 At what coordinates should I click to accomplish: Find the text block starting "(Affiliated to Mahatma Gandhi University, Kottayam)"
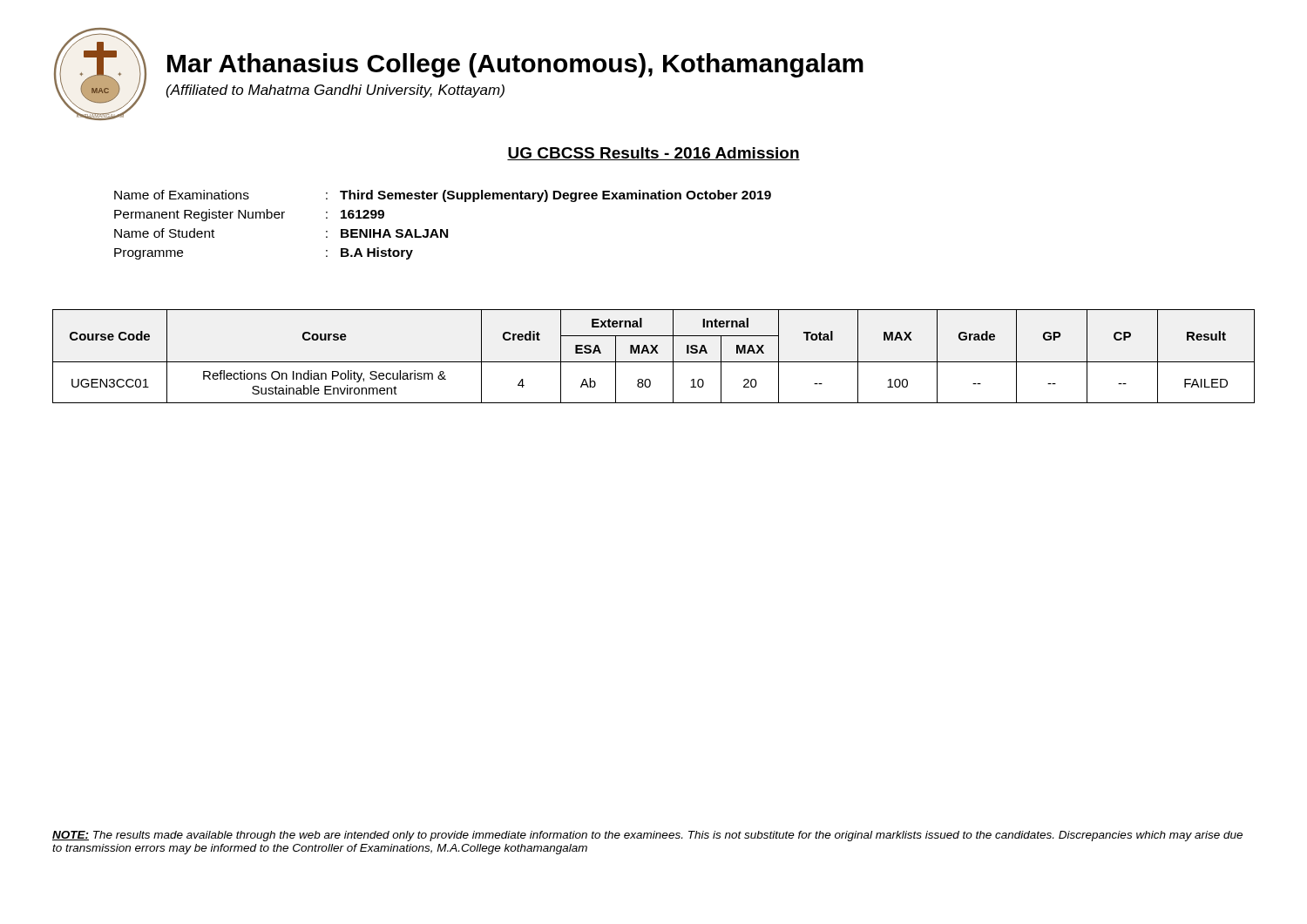[335, 90]
